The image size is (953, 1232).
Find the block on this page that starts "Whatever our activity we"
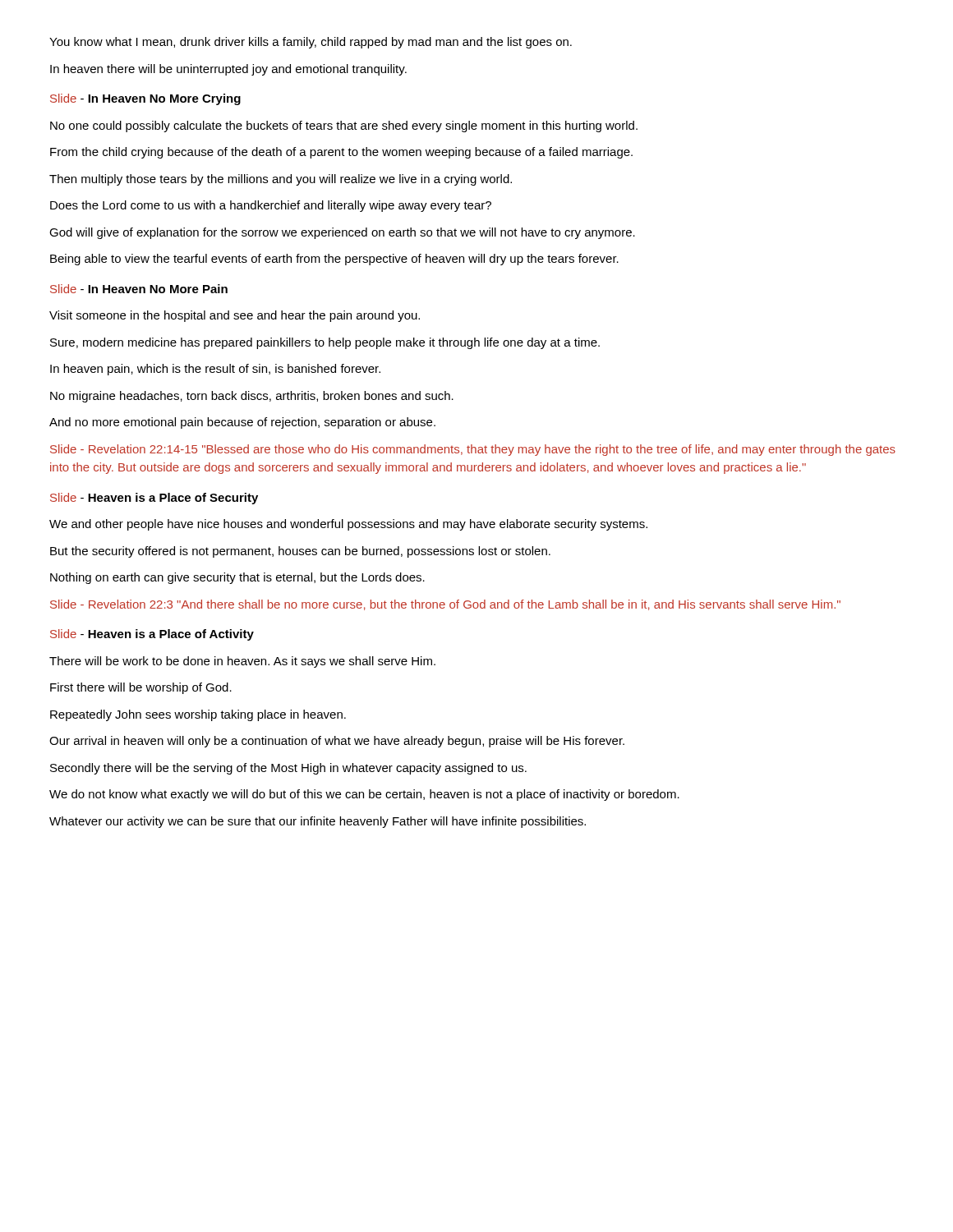(476, 821)
